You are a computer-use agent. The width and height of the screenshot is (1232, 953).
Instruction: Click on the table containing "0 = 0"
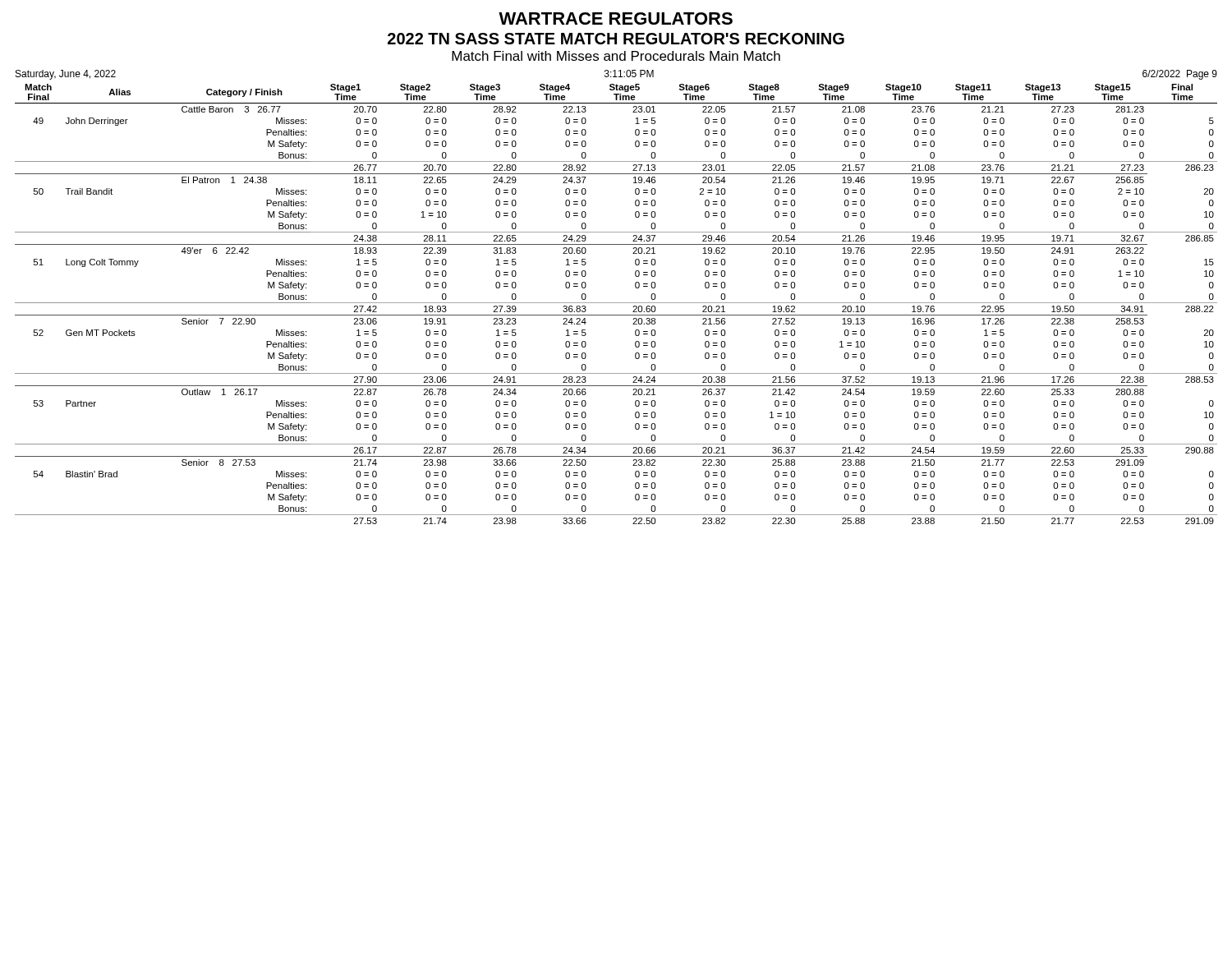(616, 304)
